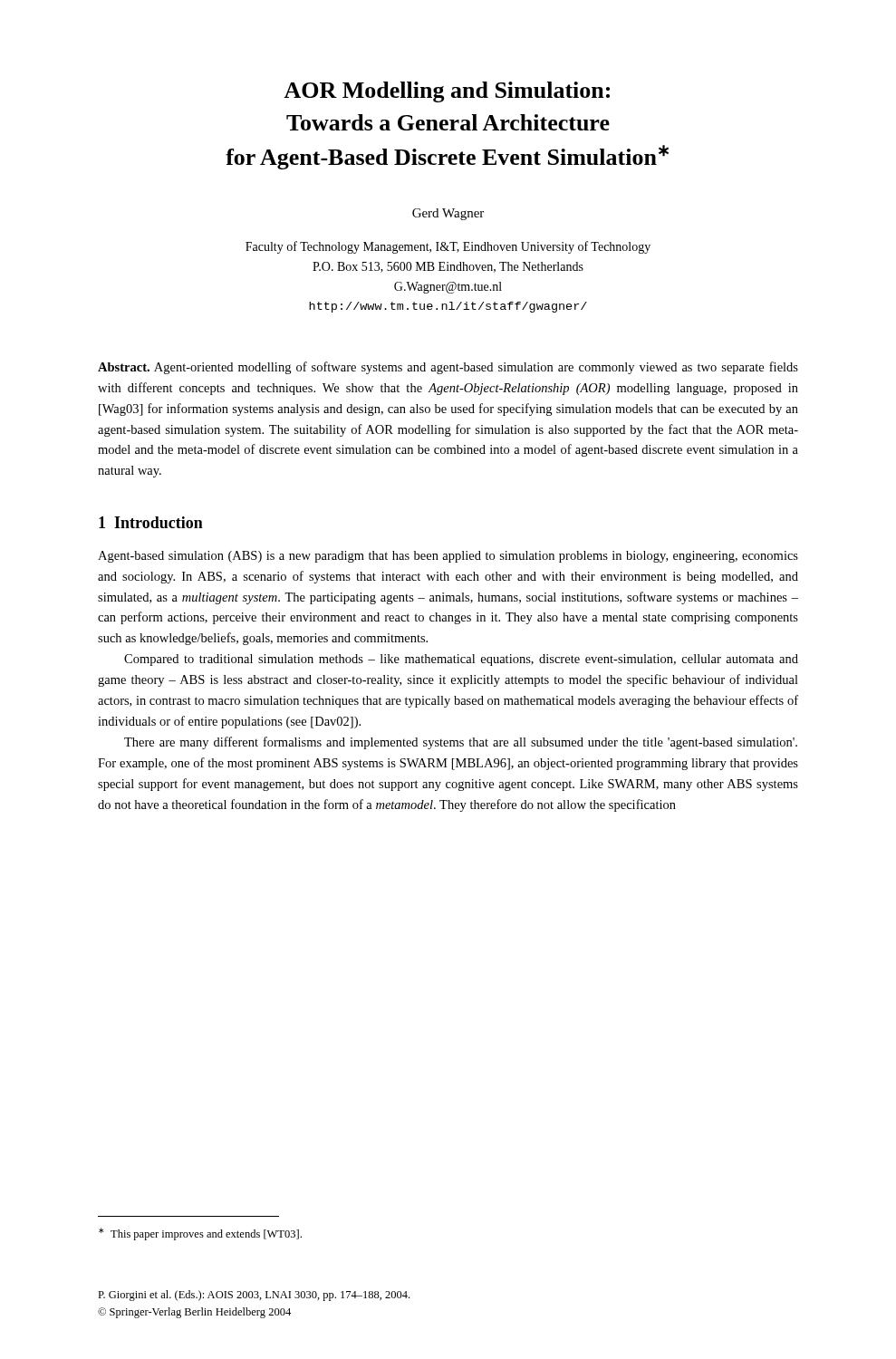
Task: Select the region starting "Agent-based simulation (ABS) is a new paradigm that"
Action: click(448, 680)
